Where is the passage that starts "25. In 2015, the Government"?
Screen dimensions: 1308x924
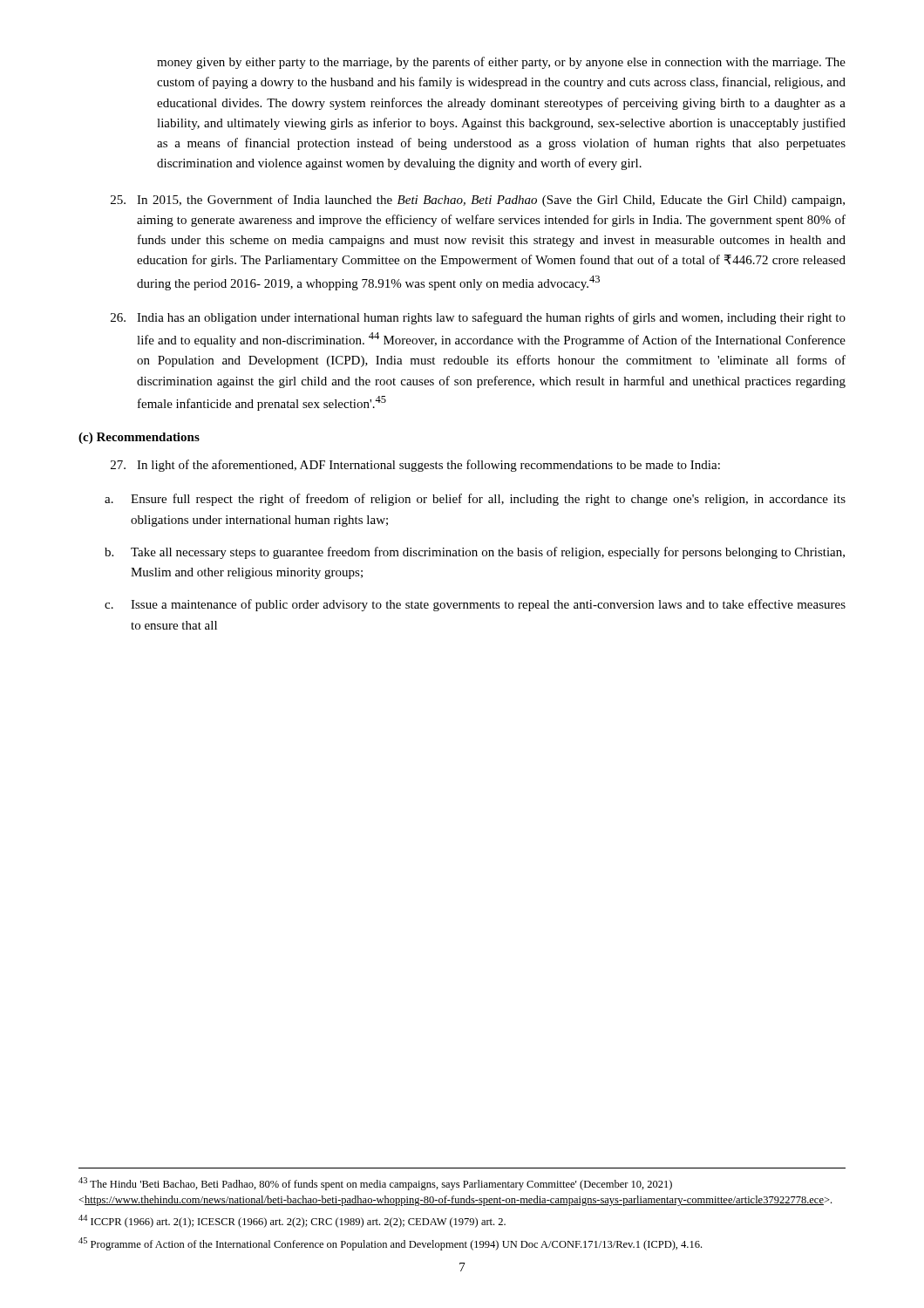point(462,242)
